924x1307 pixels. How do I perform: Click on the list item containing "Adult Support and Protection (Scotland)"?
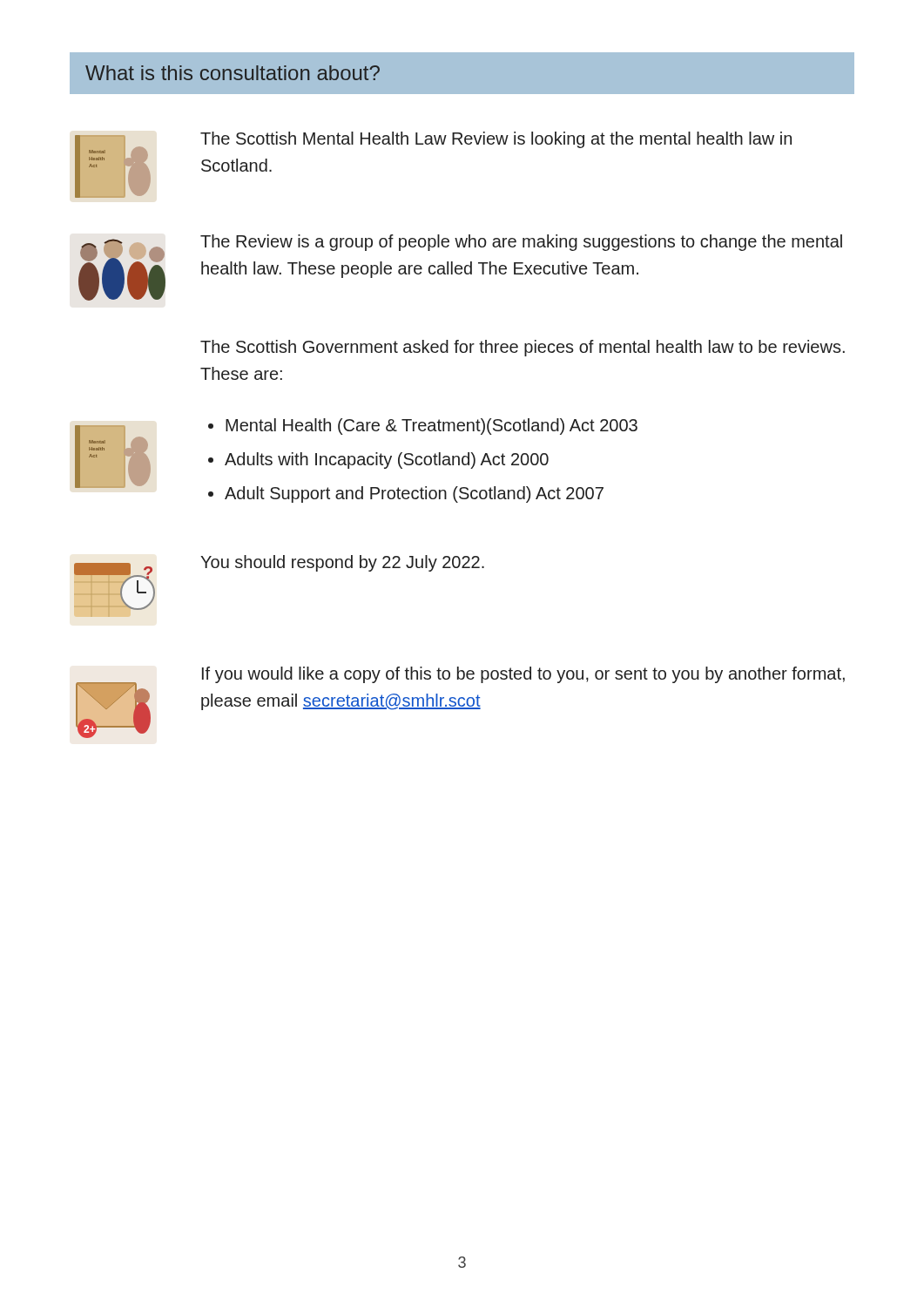(415, 493)
